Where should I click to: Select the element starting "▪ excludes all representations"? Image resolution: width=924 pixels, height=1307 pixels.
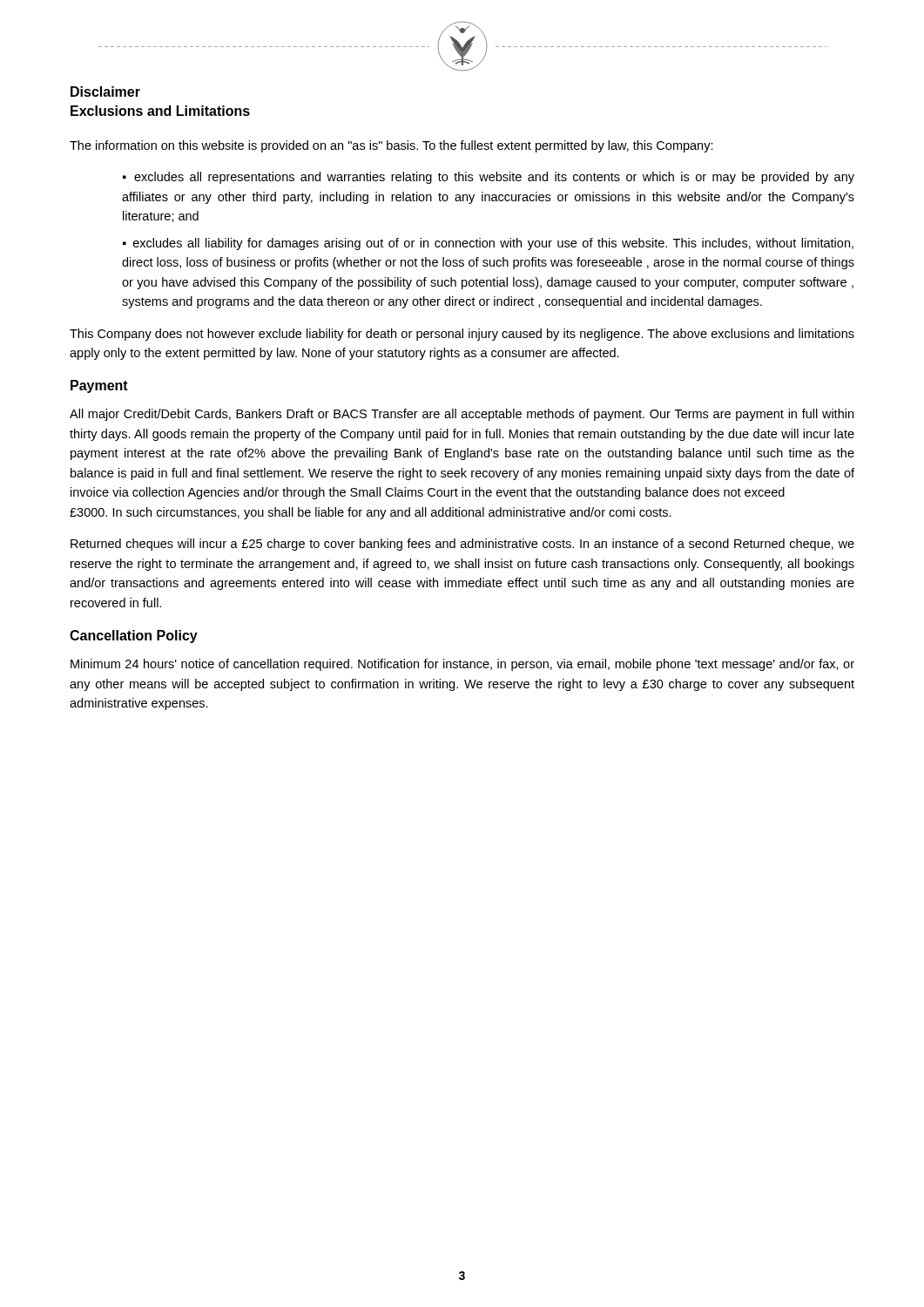[x=488, y=197]
